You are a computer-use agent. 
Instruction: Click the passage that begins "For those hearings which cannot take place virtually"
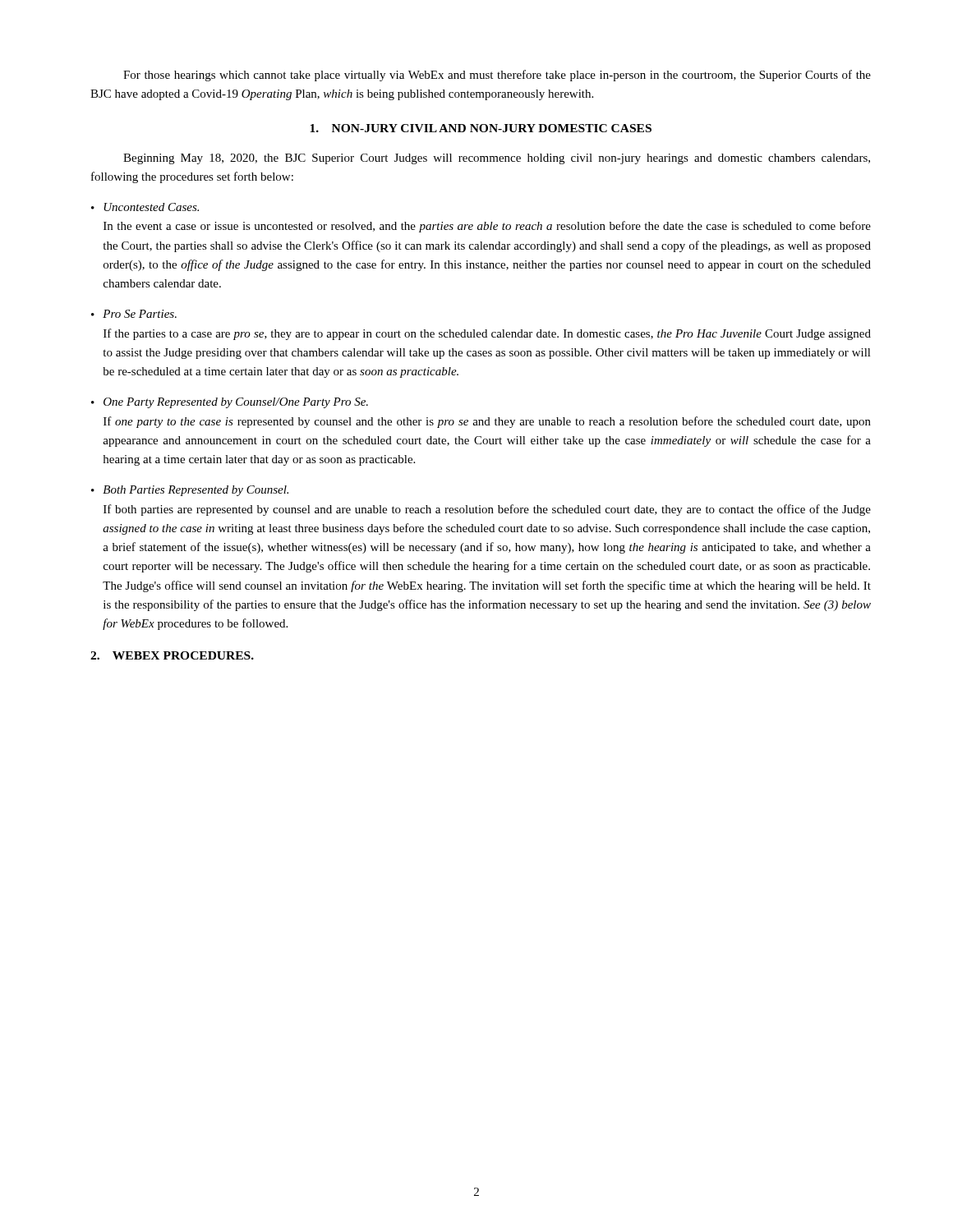pos(481,84)
